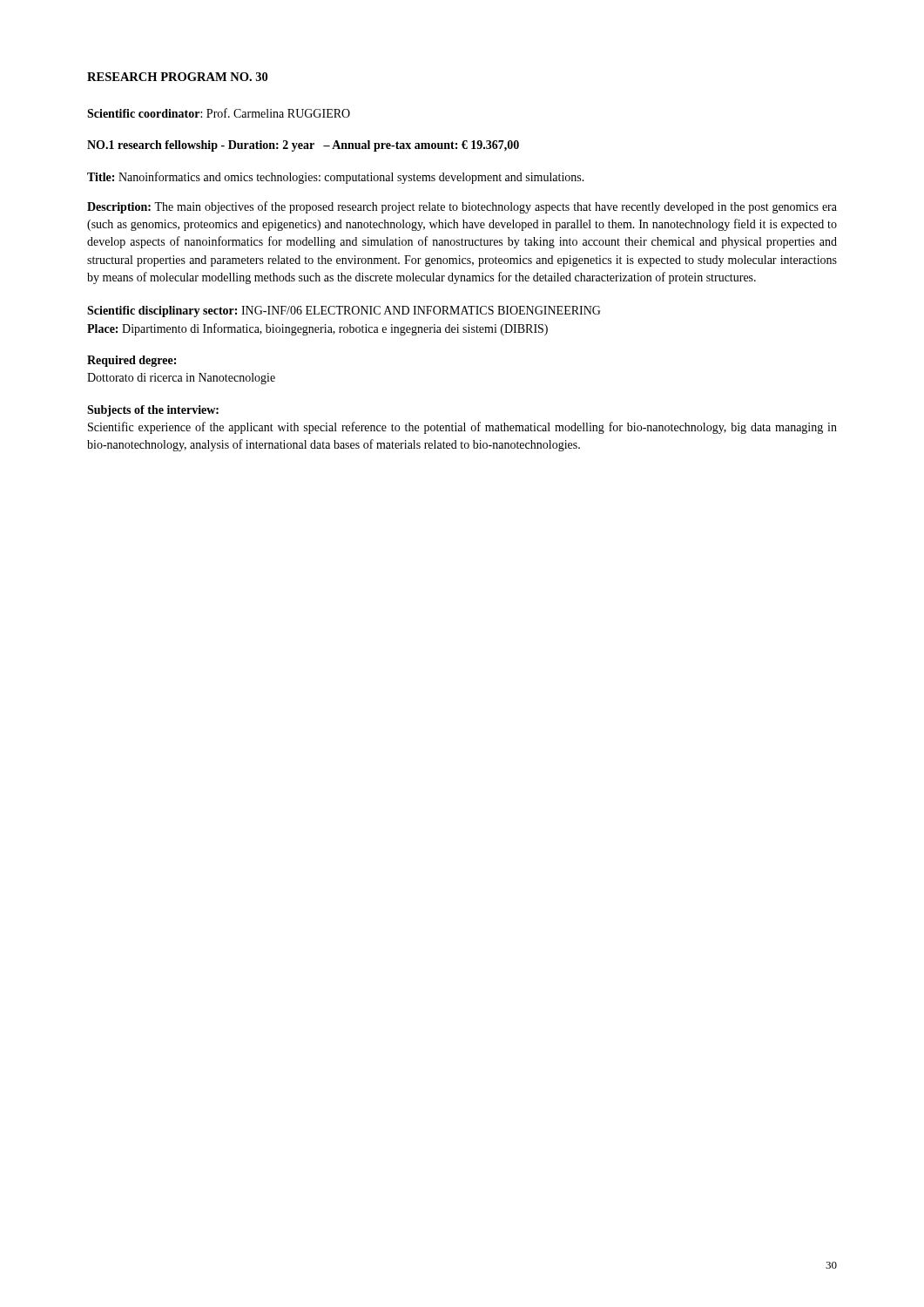Click the passage that begins "NO.1 research fellowship - Duration: 2 year –"

[303, 145]
